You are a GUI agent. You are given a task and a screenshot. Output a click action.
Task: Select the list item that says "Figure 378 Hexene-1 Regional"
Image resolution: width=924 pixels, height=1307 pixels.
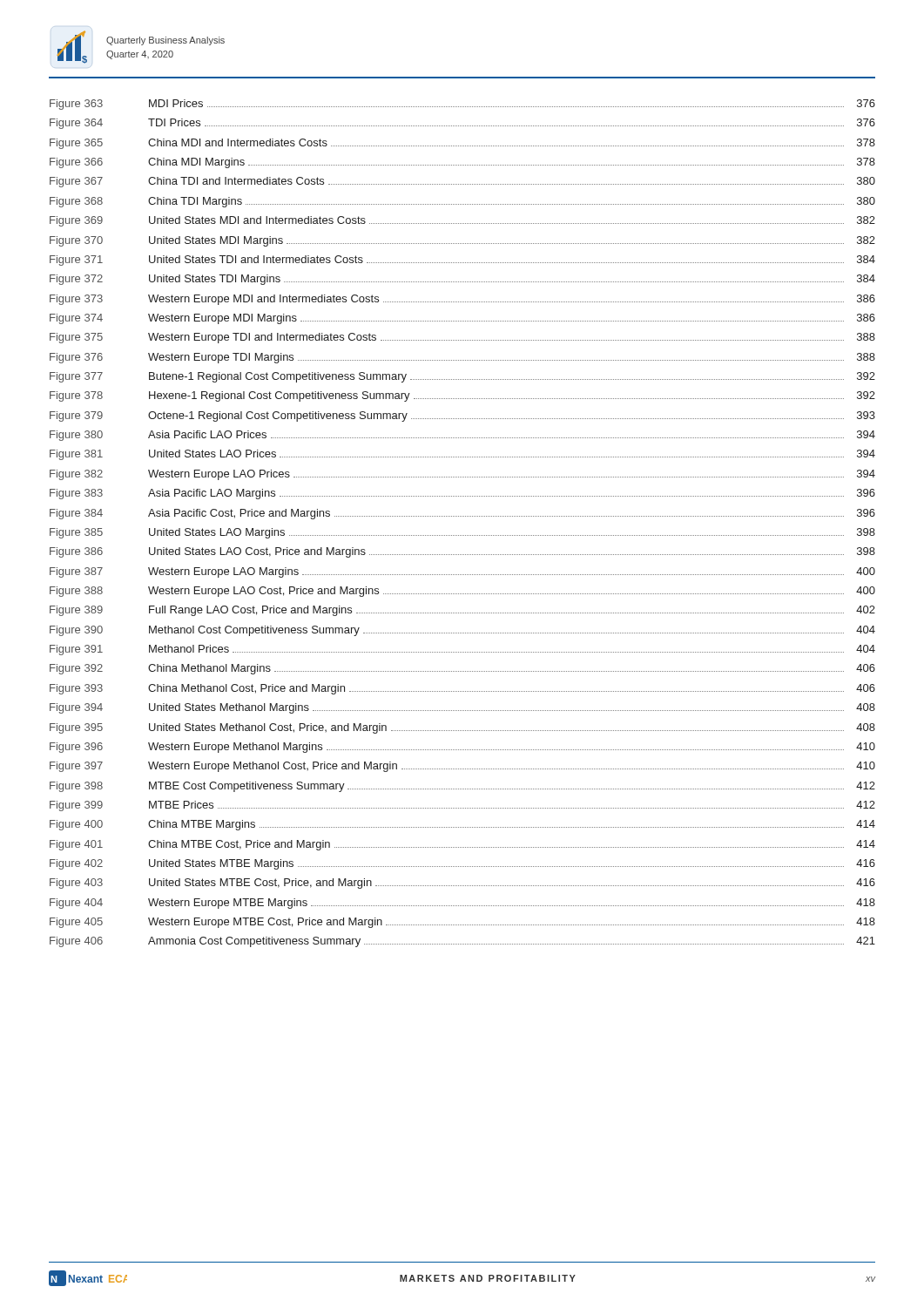point(462,396)
